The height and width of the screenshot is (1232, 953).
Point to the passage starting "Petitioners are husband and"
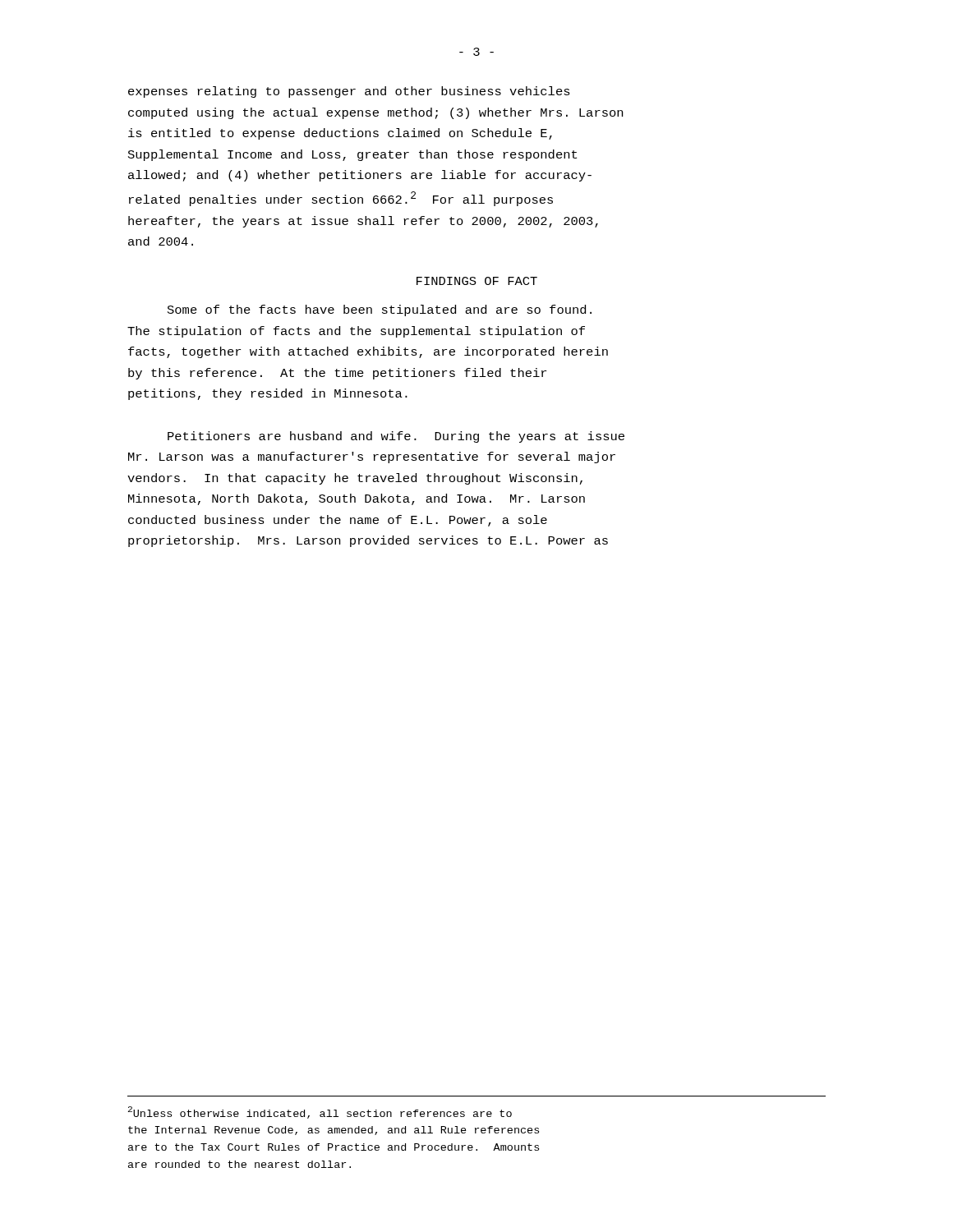pos(376,489)
